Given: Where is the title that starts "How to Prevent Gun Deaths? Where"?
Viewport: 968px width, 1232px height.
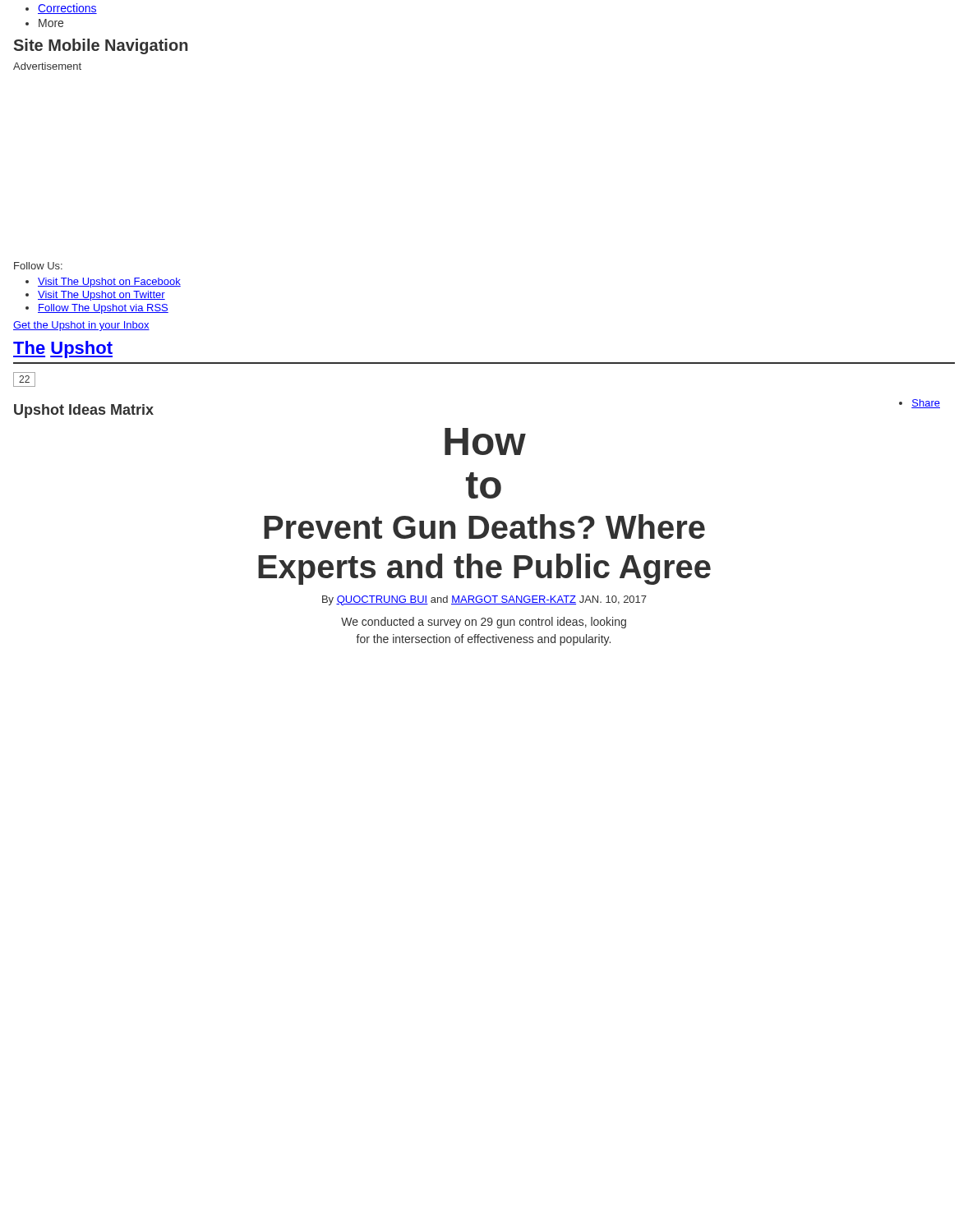Looking at the screenshot, I should tap(484, 534).
